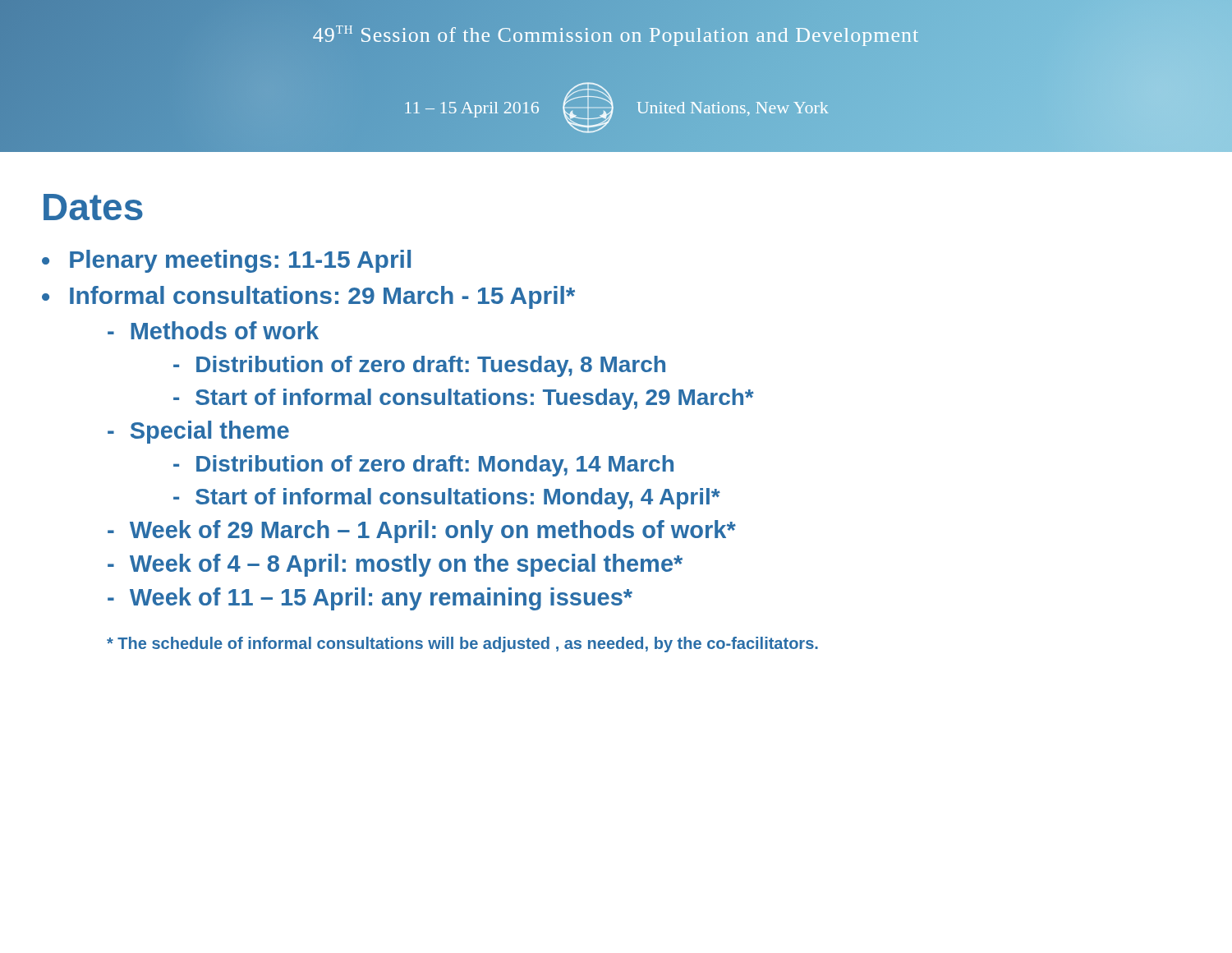Viewport: 1232px width, 953px height.
Task: Click a section header
Action: [x=93, y=207]
